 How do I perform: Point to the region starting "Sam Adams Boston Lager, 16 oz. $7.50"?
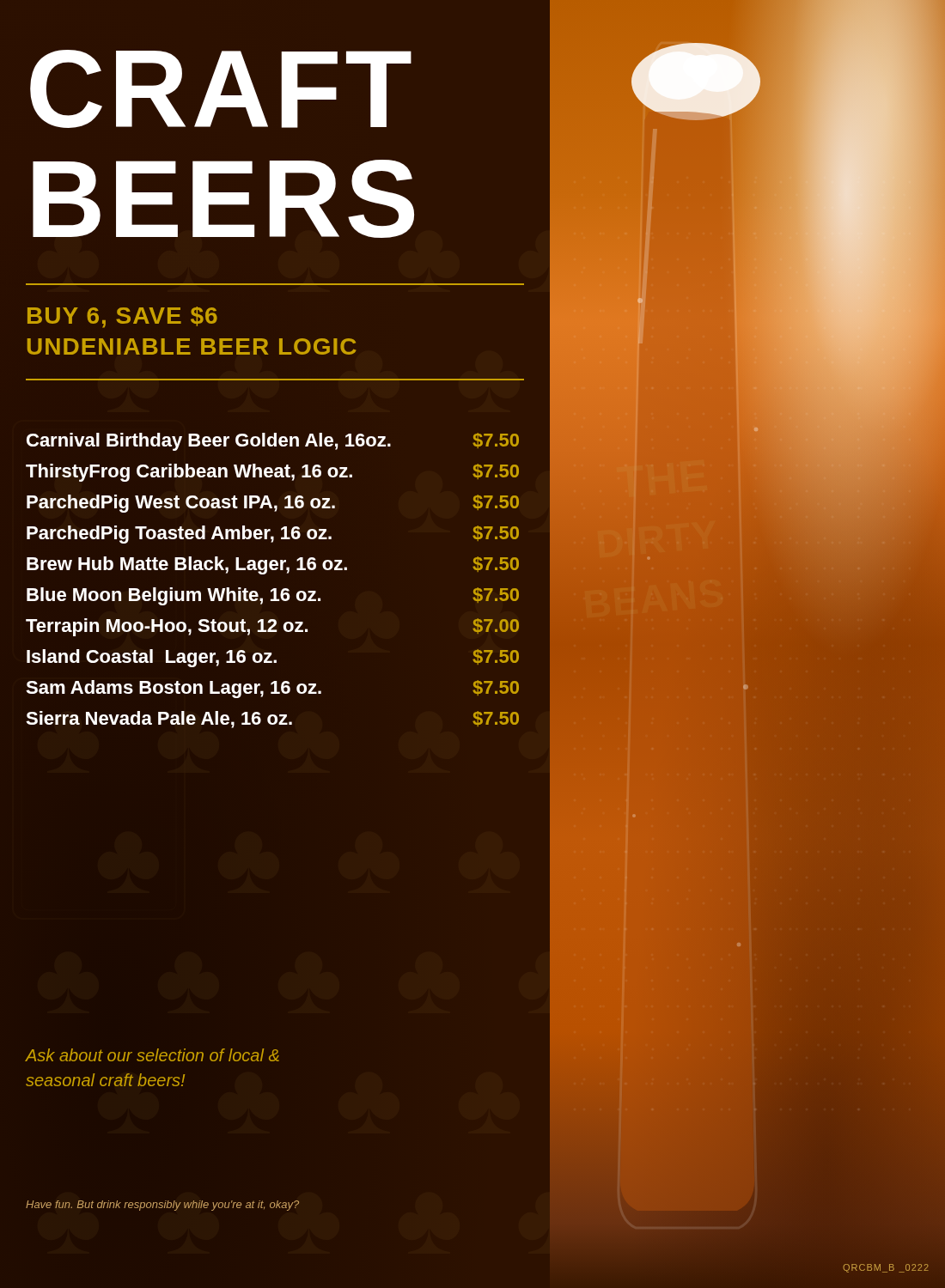click(x=279, y=688)
